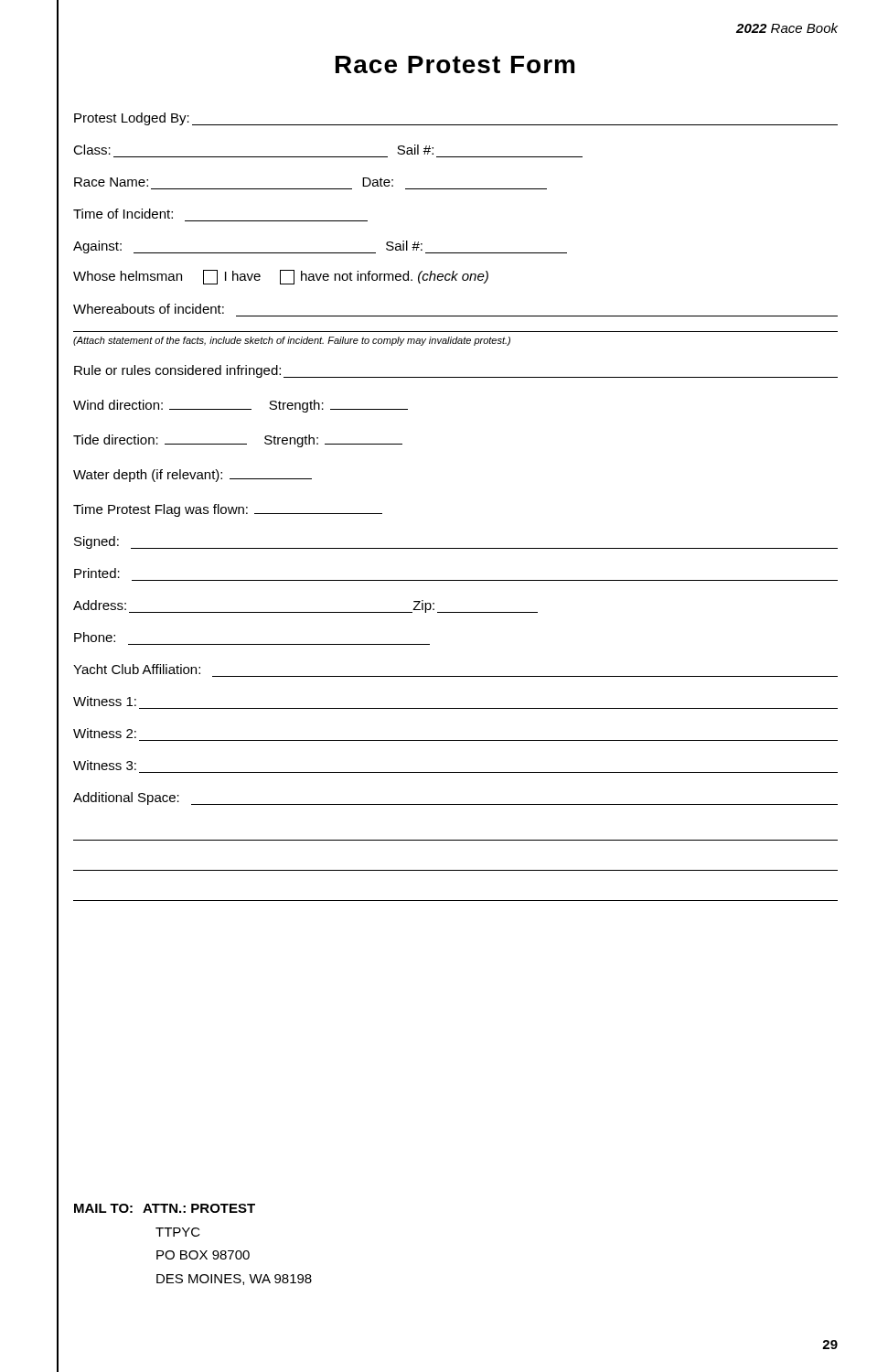Screen dimensions: 1372x888
Task: Find "Witness 1:" on this page
Action: pos(455,700)
